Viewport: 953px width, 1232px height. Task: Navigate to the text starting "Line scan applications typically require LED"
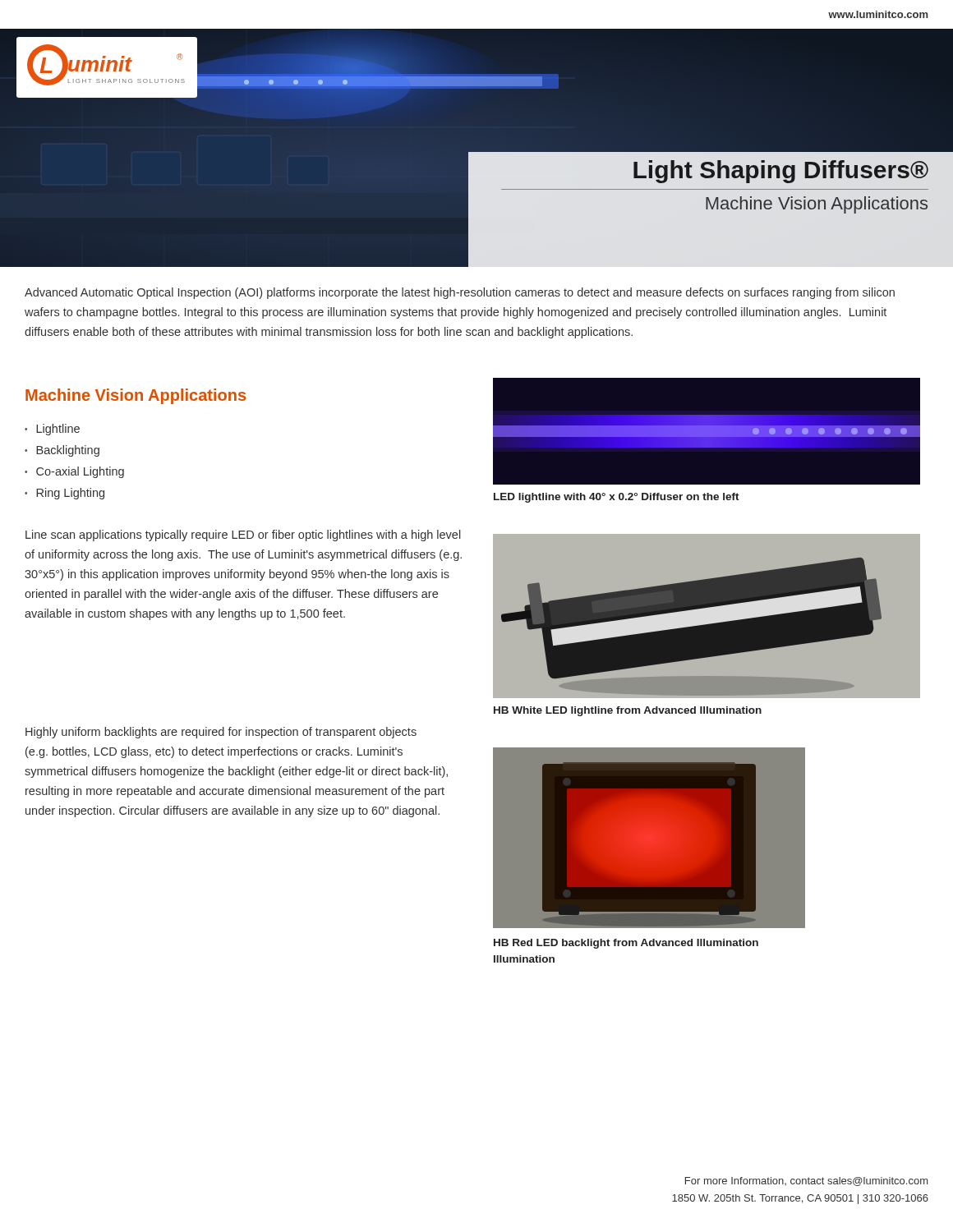coord(244,574)
